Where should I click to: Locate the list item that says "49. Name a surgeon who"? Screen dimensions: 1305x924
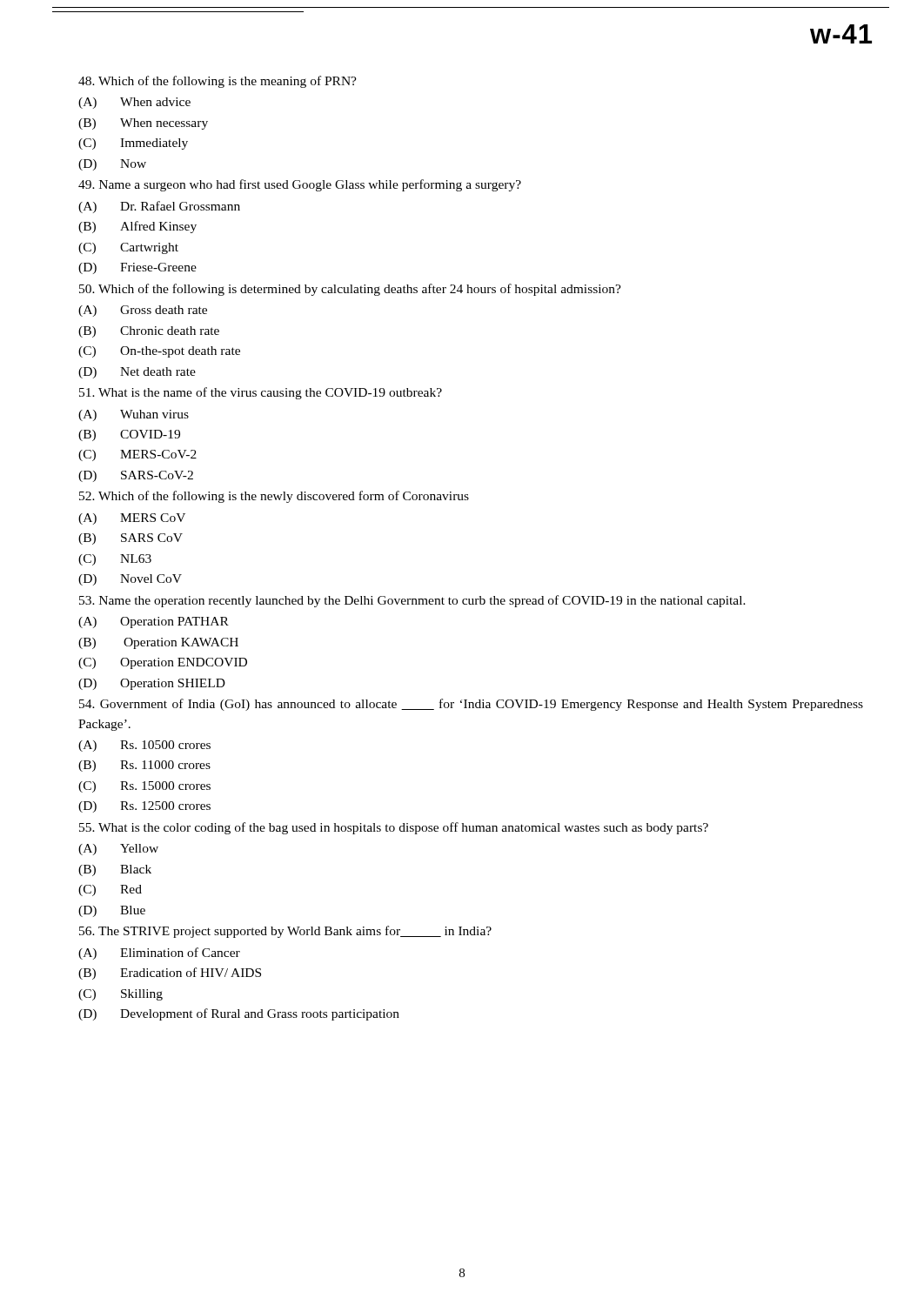point(300,184)
